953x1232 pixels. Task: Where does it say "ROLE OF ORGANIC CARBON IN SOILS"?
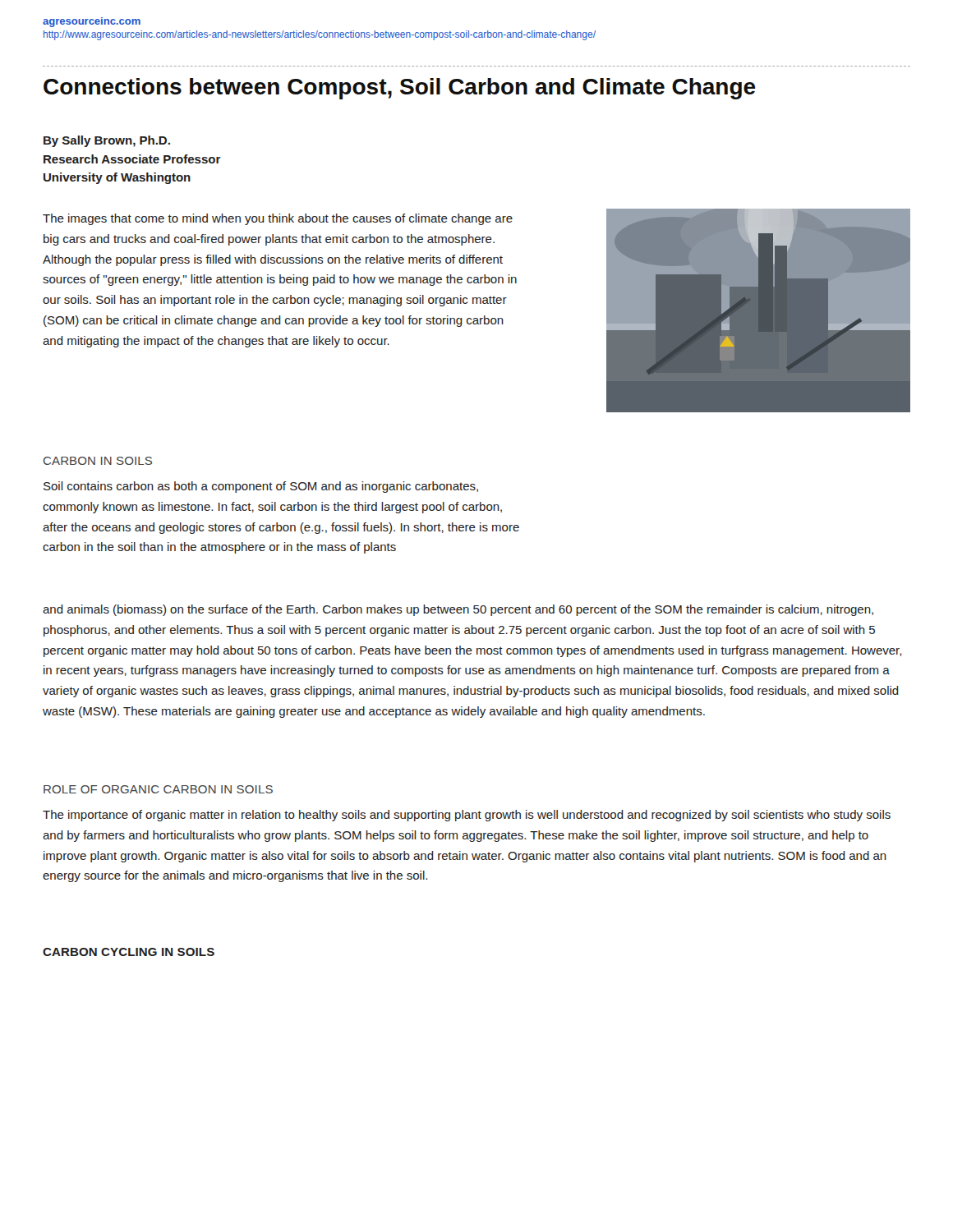click(158, 789)
